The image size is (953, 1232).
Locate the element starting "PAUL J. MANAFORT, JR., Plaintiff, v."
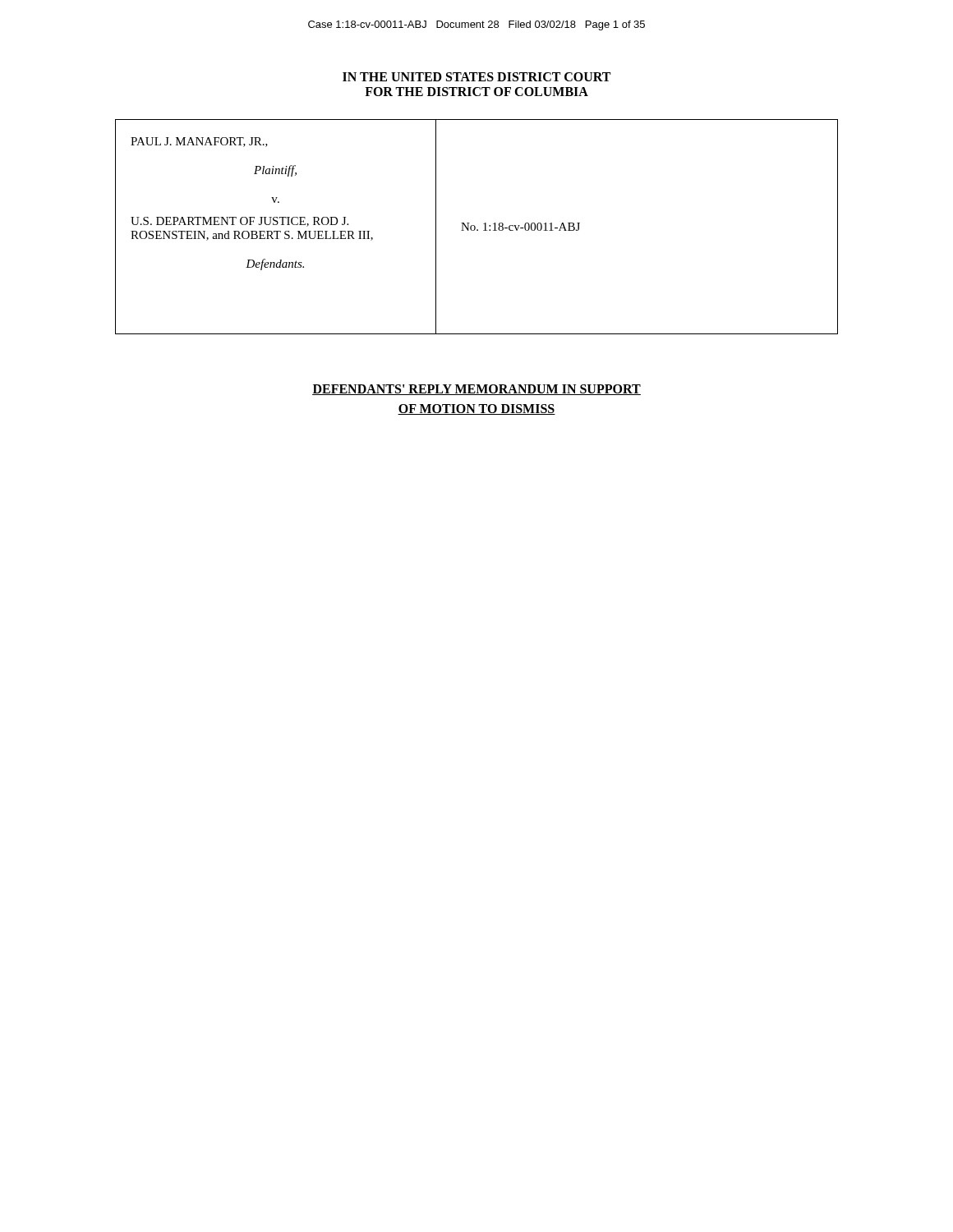pyautogui.click(x=476, y=227)
